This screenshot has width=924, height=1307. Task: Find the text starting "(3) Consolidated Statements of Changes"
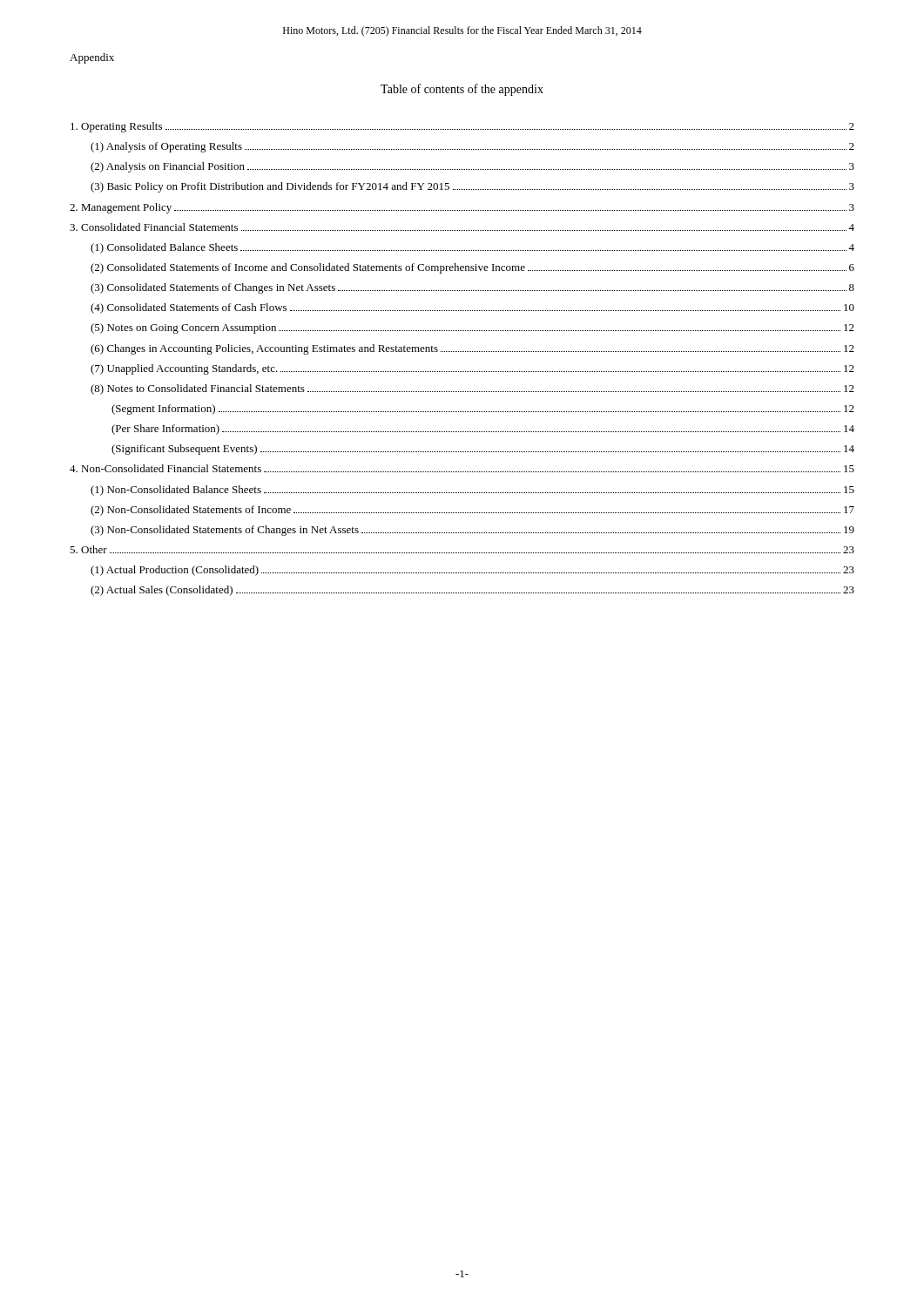click(472, 288)
